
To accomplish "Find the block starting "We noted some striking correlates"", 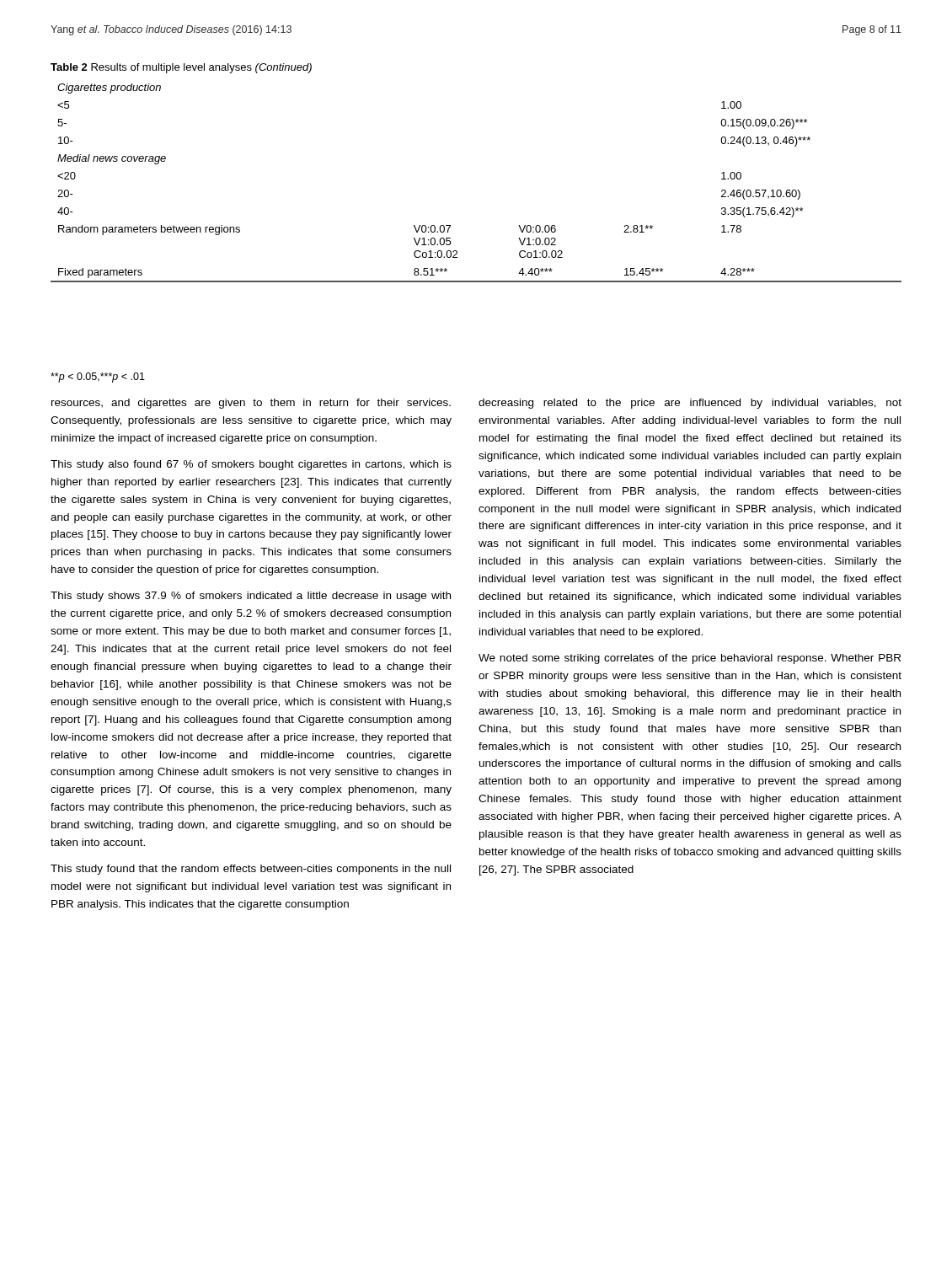I will click(690, 764).
